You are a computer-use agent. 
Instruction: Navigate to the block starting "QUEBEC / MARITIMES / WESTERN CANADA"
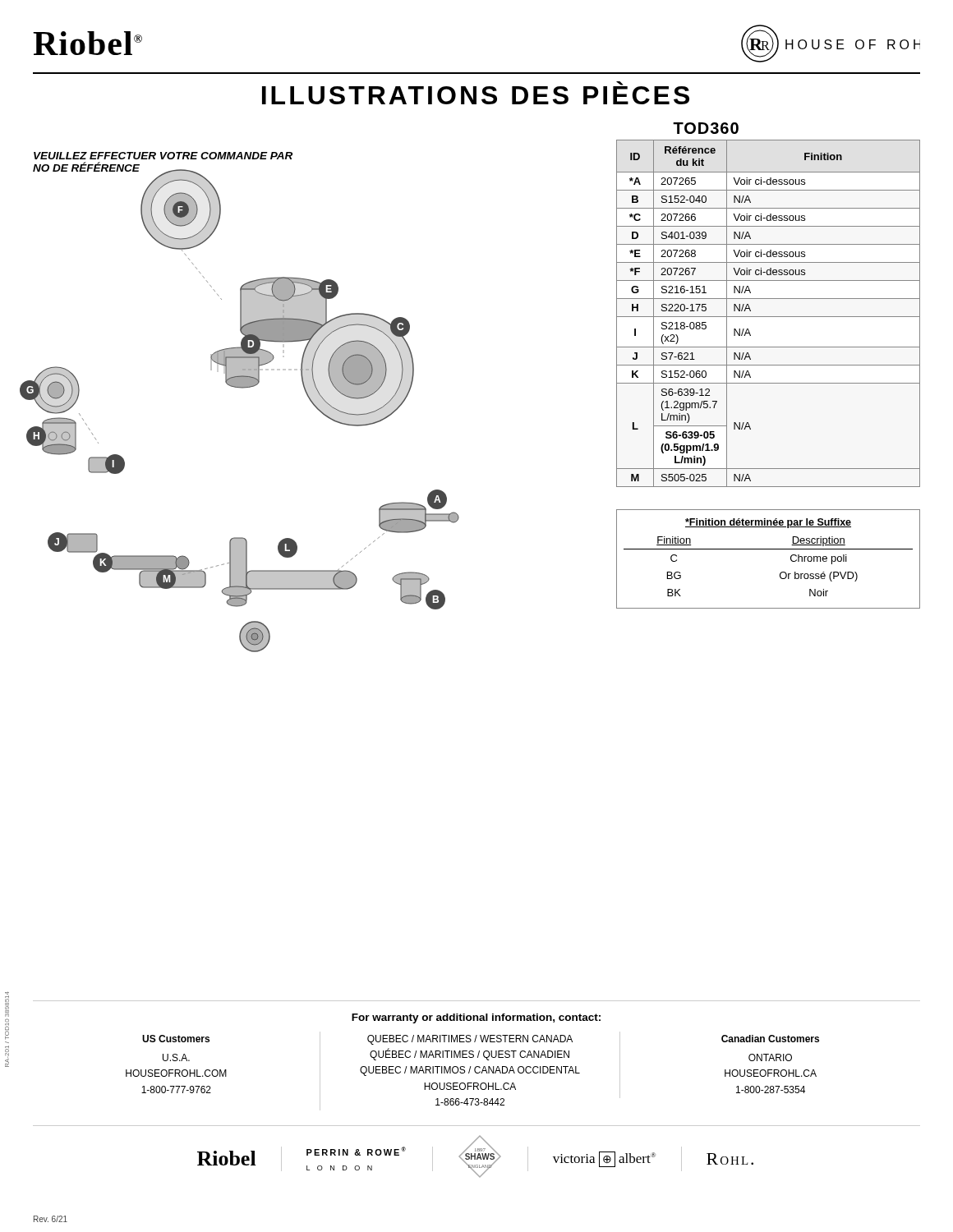point(470,1071)
